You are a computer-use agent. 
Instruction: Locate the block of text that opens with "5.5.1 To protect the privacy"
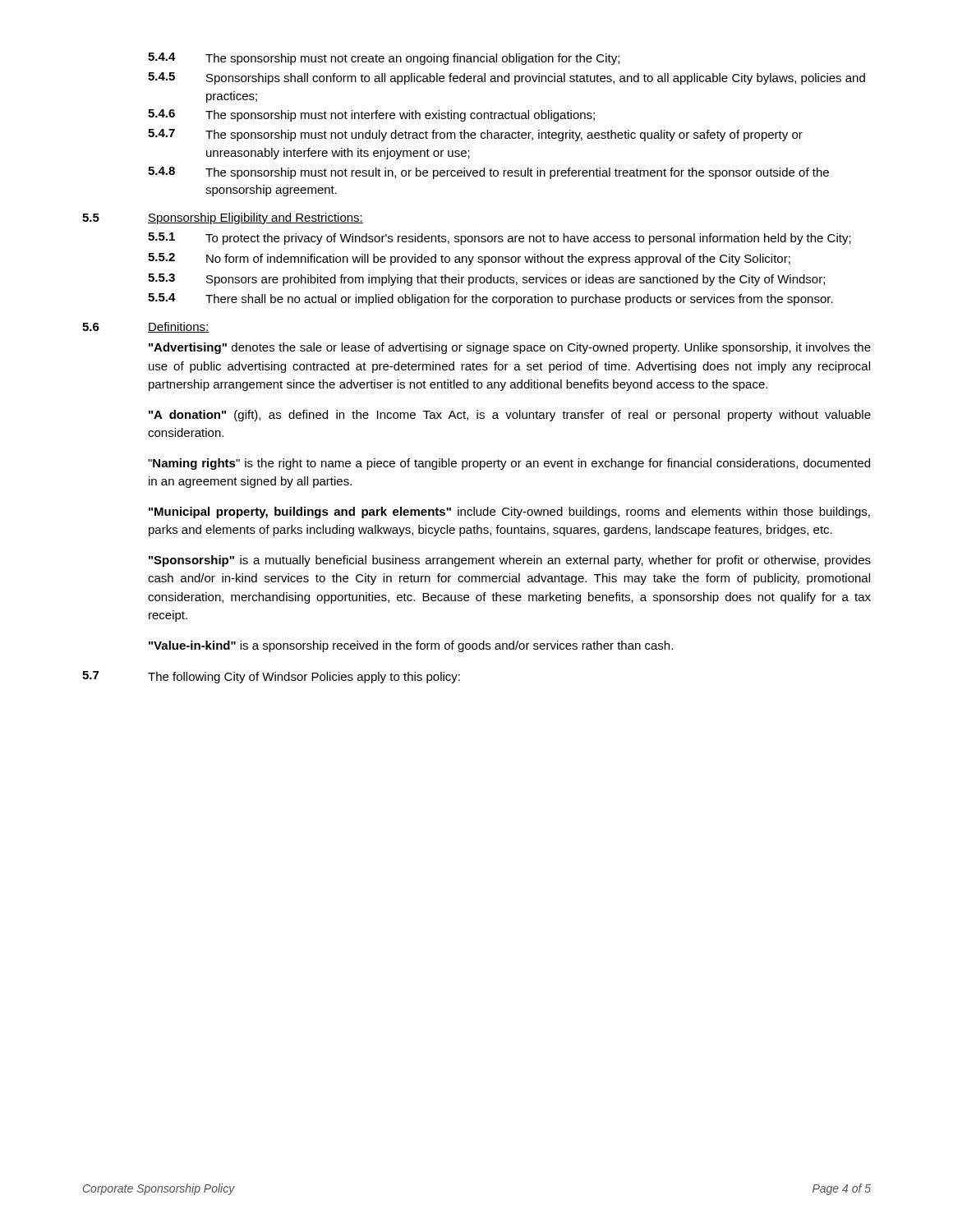(509, 238)
